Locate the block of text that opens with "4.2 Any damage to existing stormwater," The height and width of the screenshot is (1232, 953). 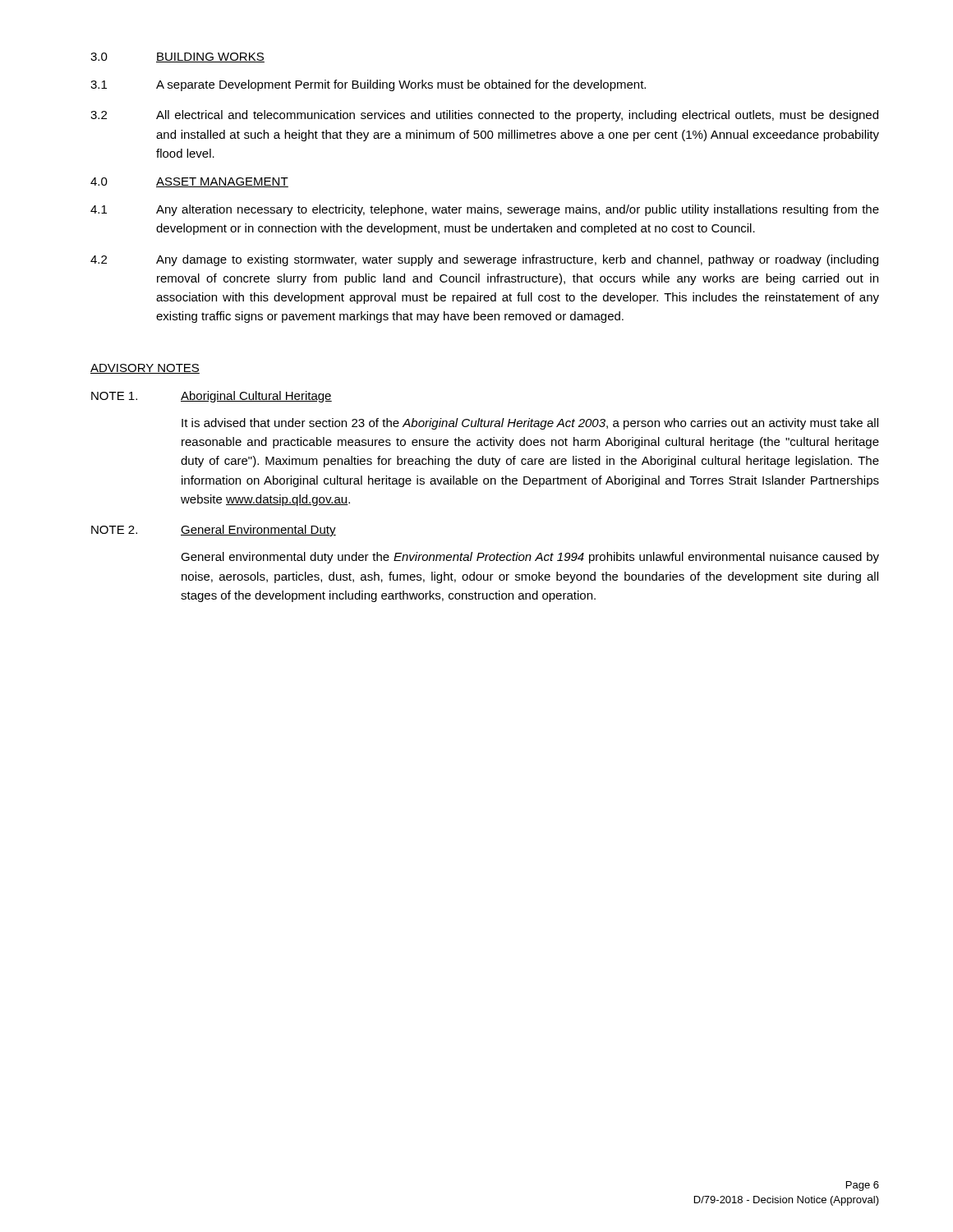tap(485, 287)
